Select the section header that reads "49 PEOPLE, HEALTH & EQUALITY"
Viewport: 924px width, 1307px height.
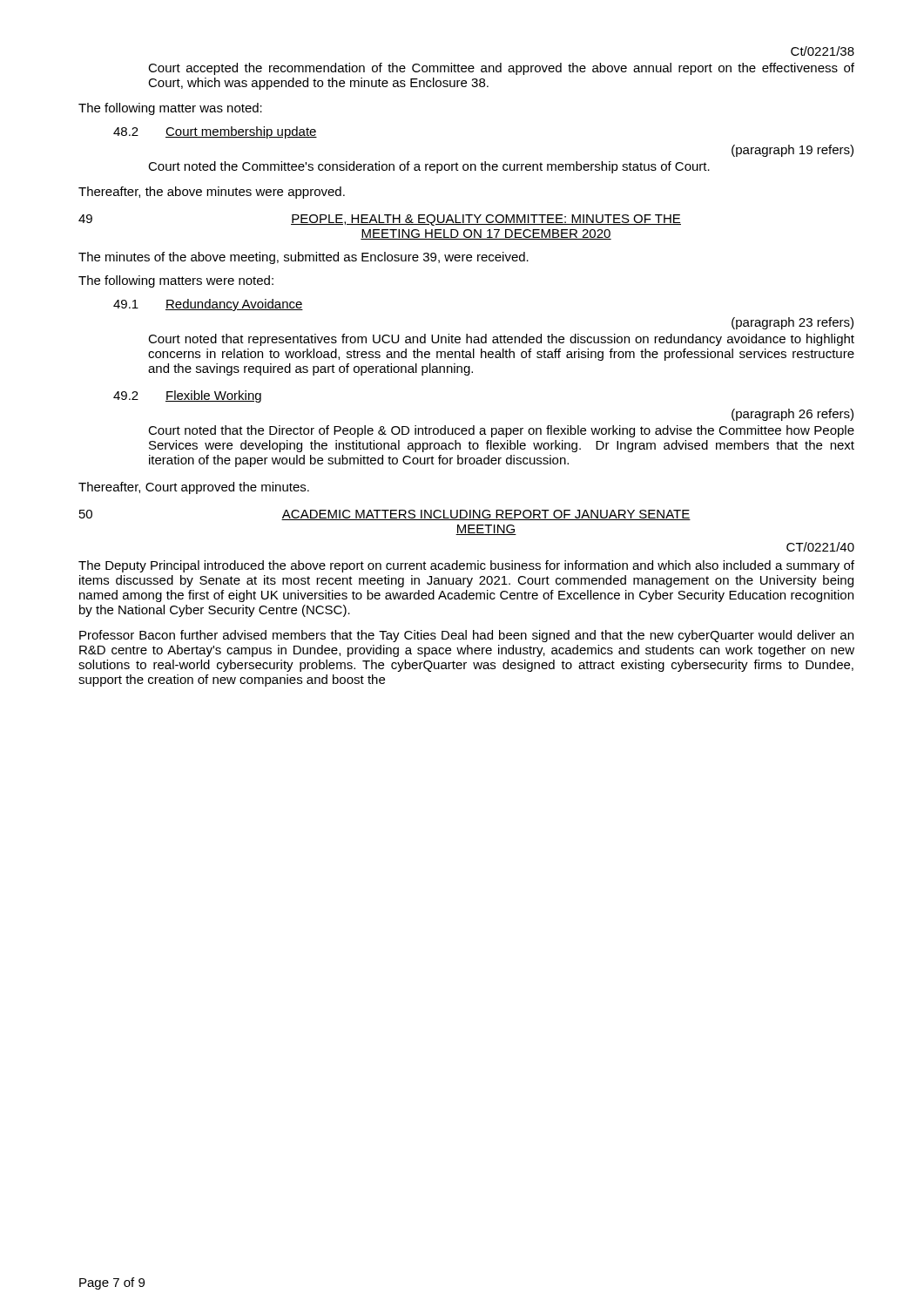[x=466, y=226]
